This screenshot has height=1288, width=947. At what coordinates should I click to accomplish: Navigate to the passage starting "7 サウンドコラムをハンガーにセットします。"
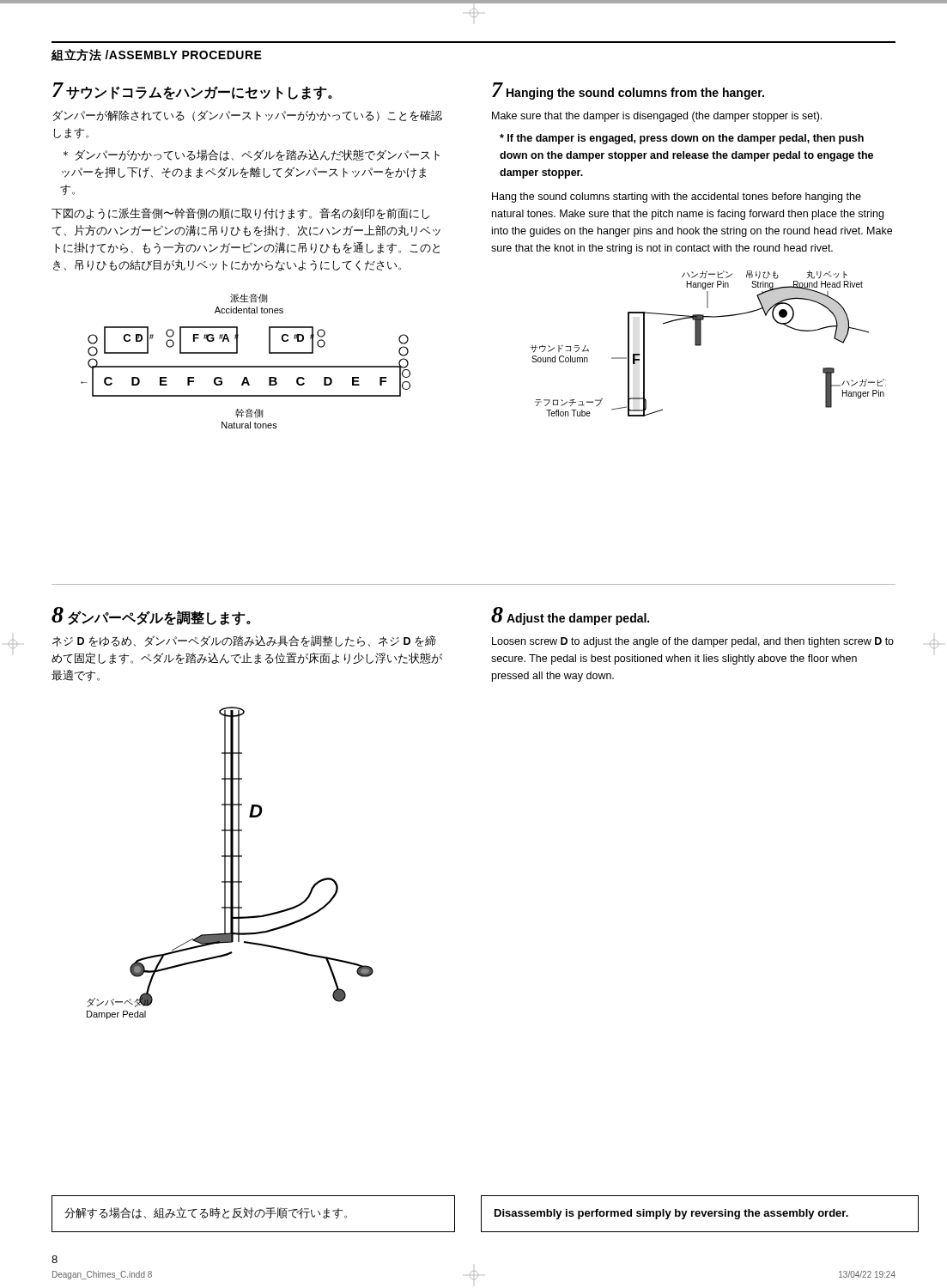coord(196,90)
